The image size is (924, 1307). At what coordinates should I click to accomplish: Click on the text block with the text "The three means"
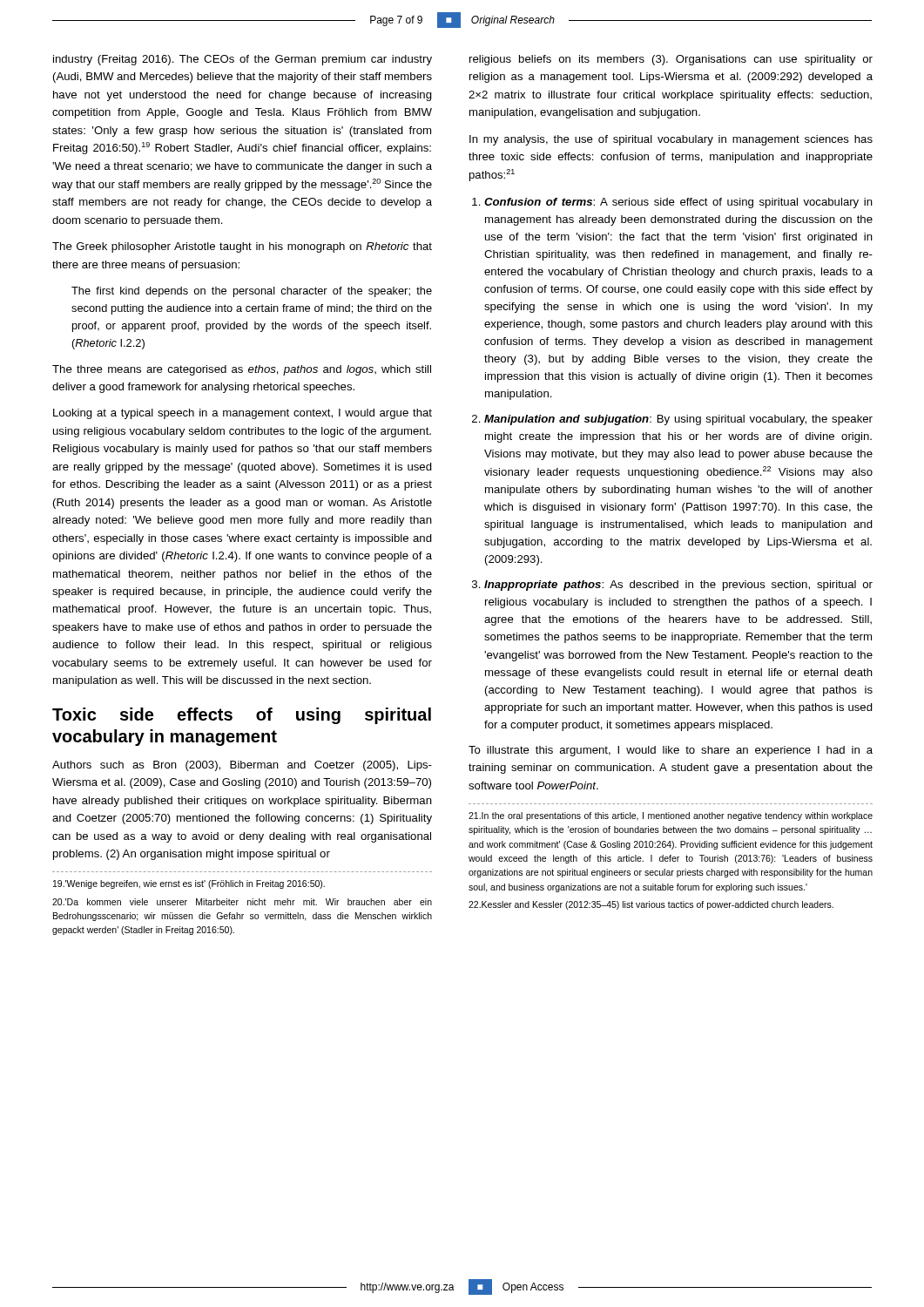[x=242, y=378]
